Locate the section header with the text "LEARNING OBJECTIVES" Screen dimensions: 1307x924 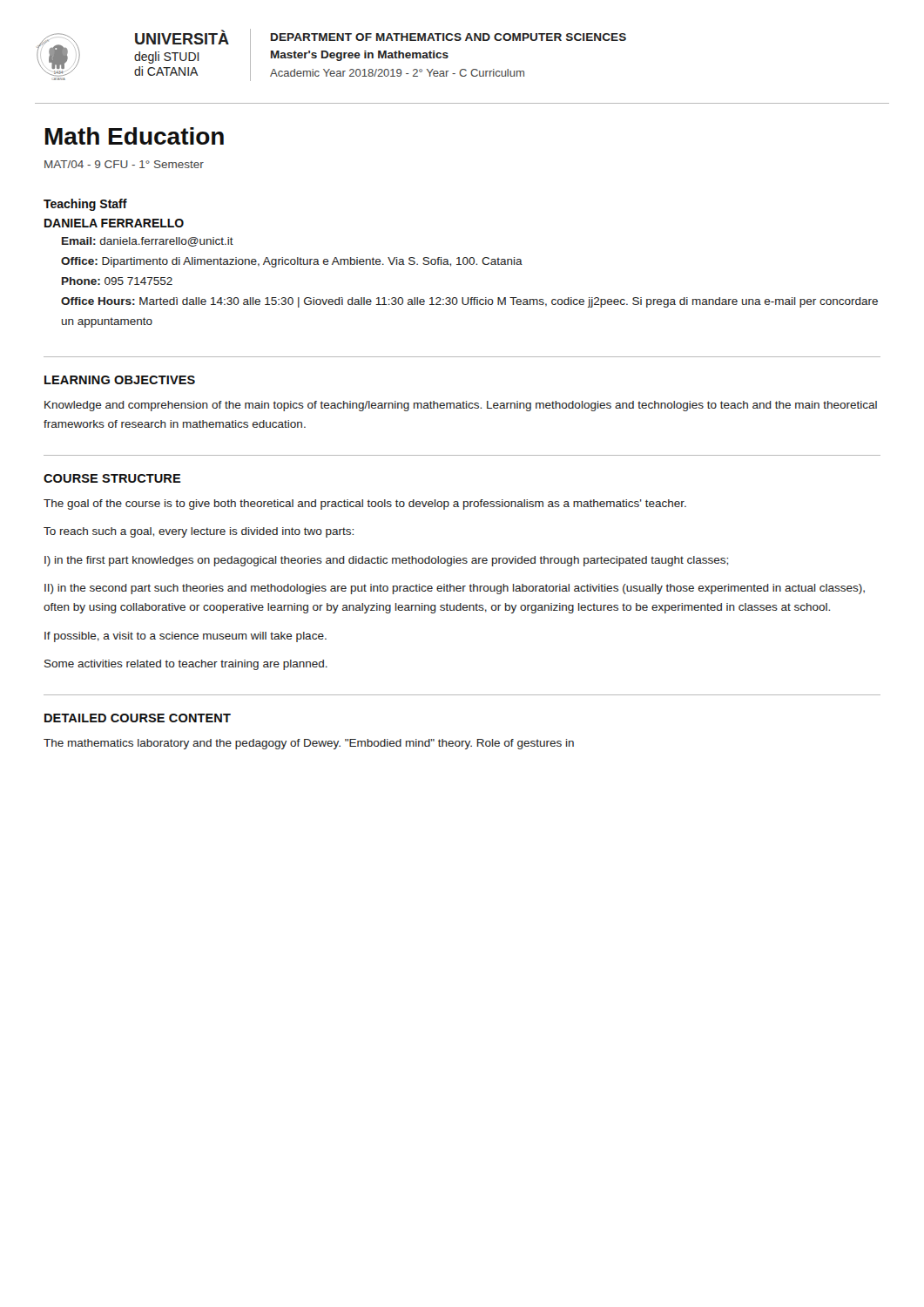tap(119, 380)
